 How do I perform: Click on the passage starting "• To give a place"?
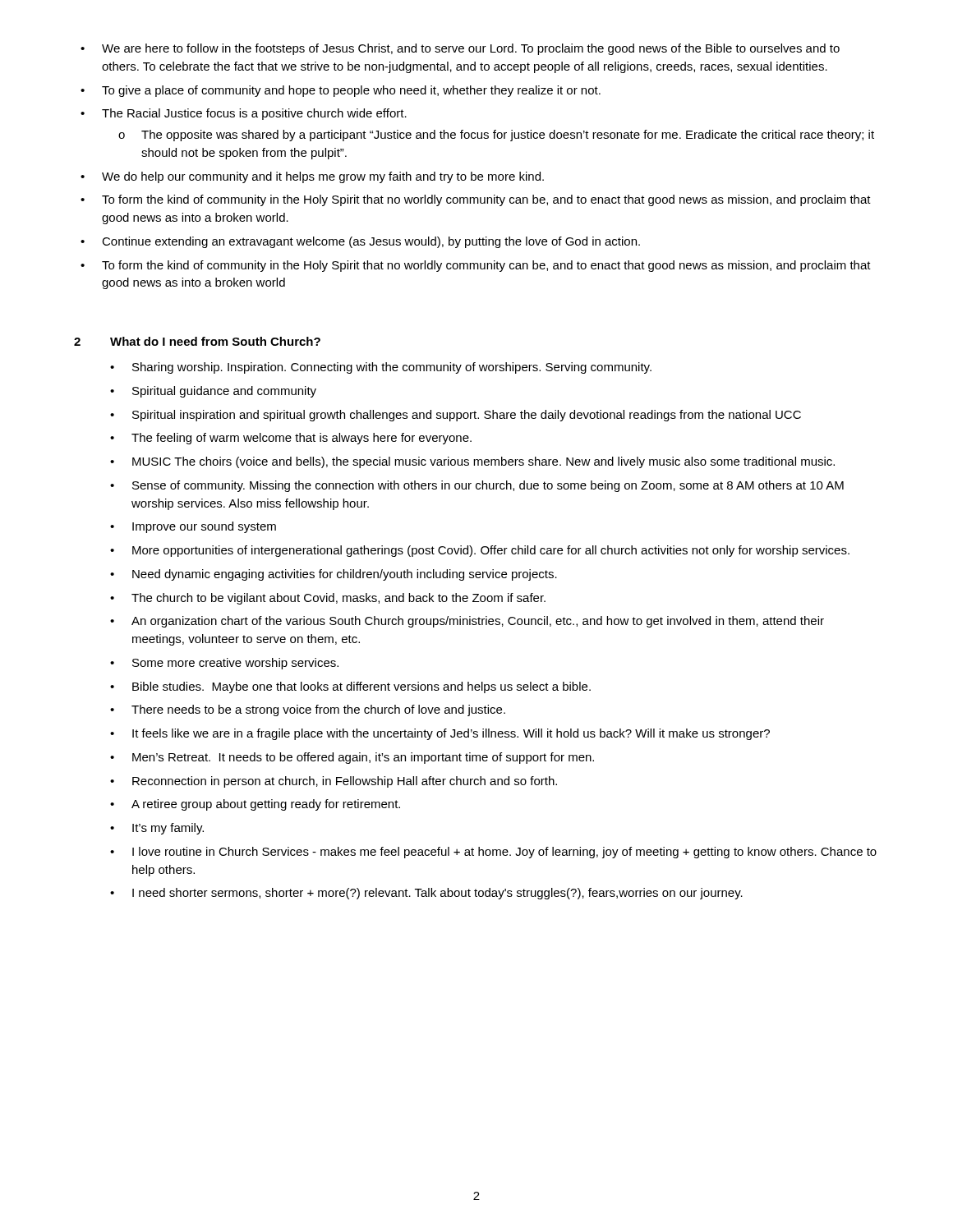point(341,90)
